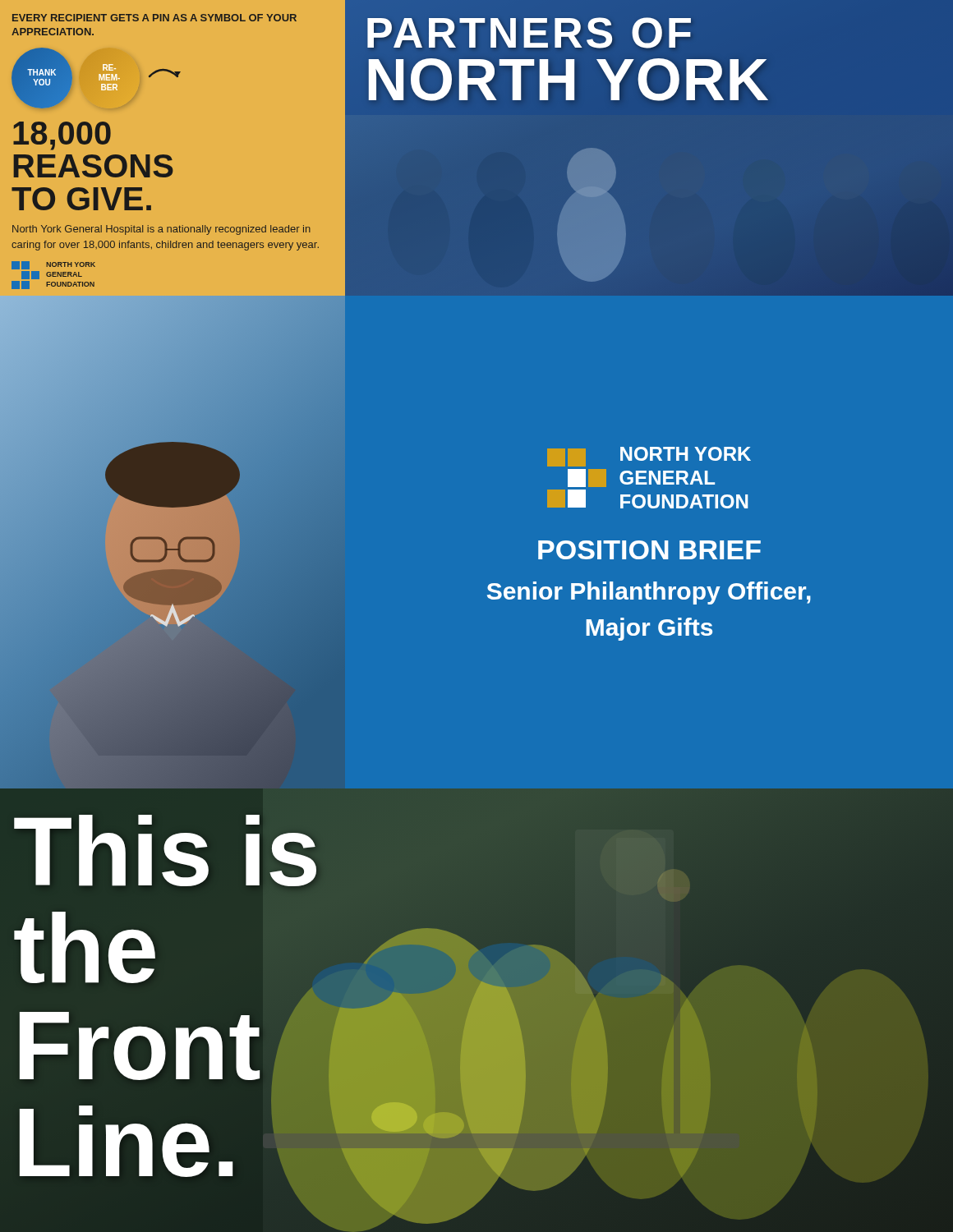Click on the infographic
Viewport: 953px width, 1232px height.
pyautogui.click(x=173, y=148)
